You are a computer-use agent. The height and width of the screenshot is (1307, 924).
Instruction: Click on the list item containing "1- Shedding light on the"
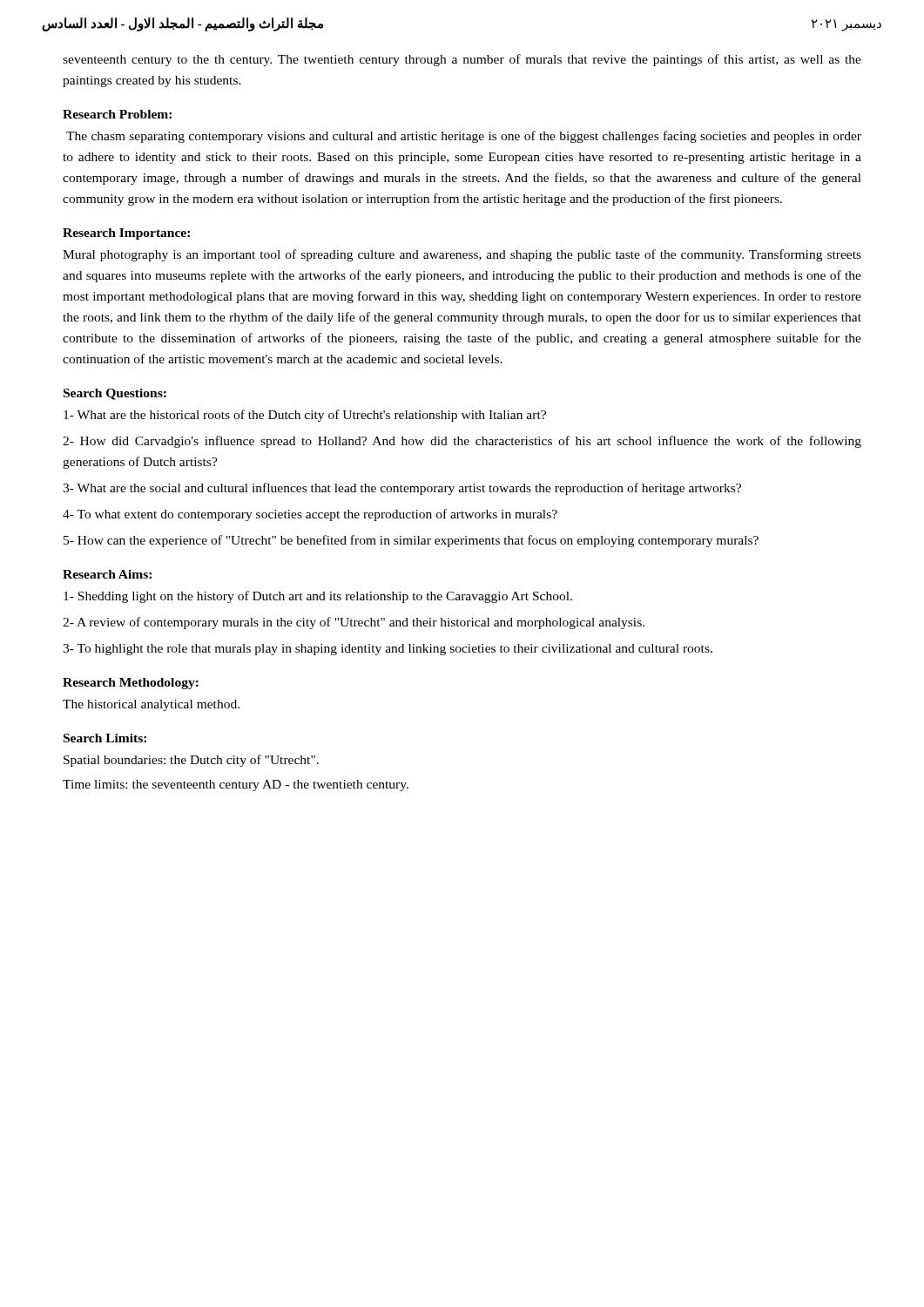pos(318,596)
